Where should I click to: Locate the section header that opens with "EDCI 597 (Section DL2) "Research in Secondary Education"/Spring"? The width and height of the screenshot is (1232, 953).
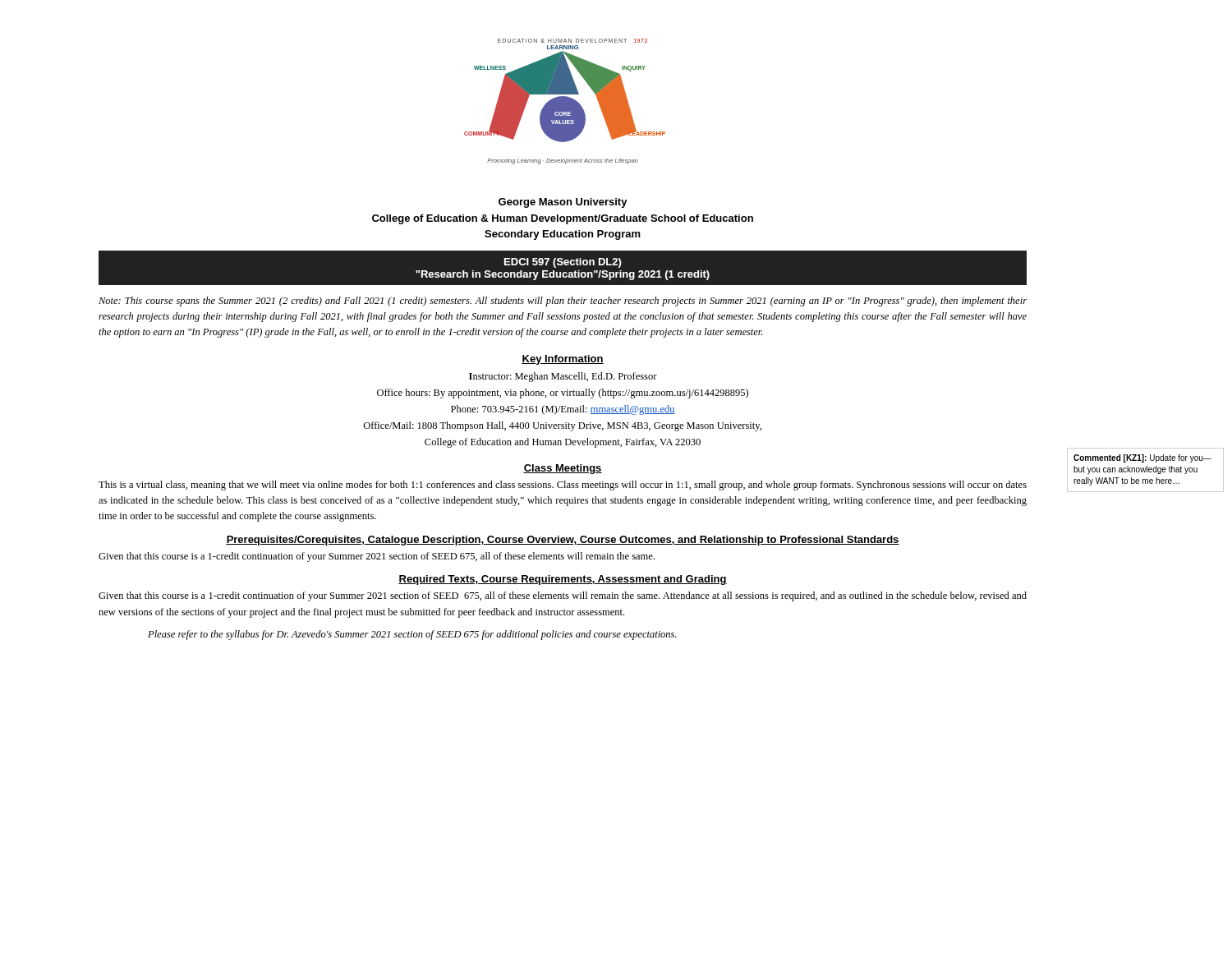pyautogui.click(x=563, y=267)
